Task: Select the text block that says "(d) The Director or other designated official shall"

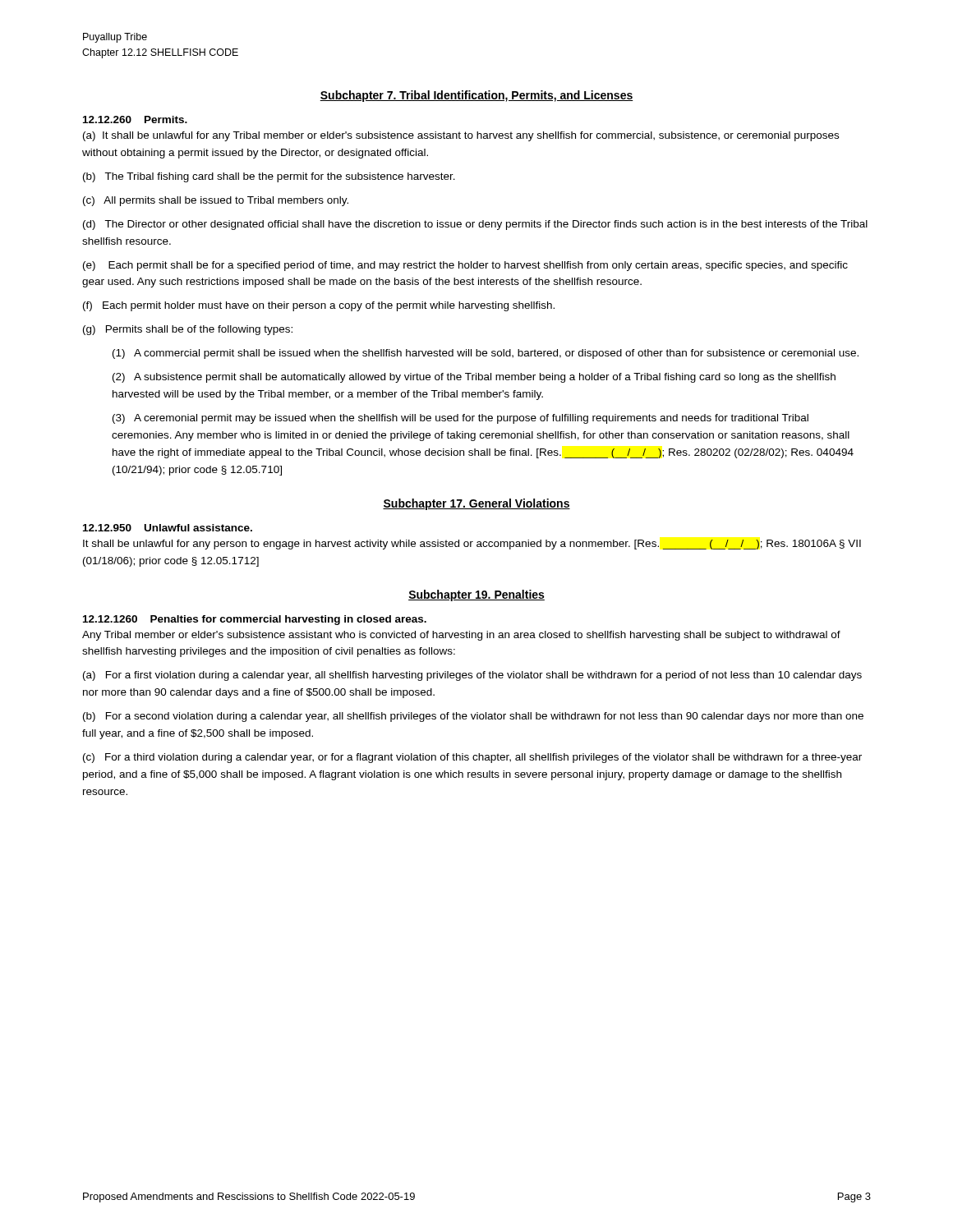Action: pyautogui.click(x=475, y=232)
